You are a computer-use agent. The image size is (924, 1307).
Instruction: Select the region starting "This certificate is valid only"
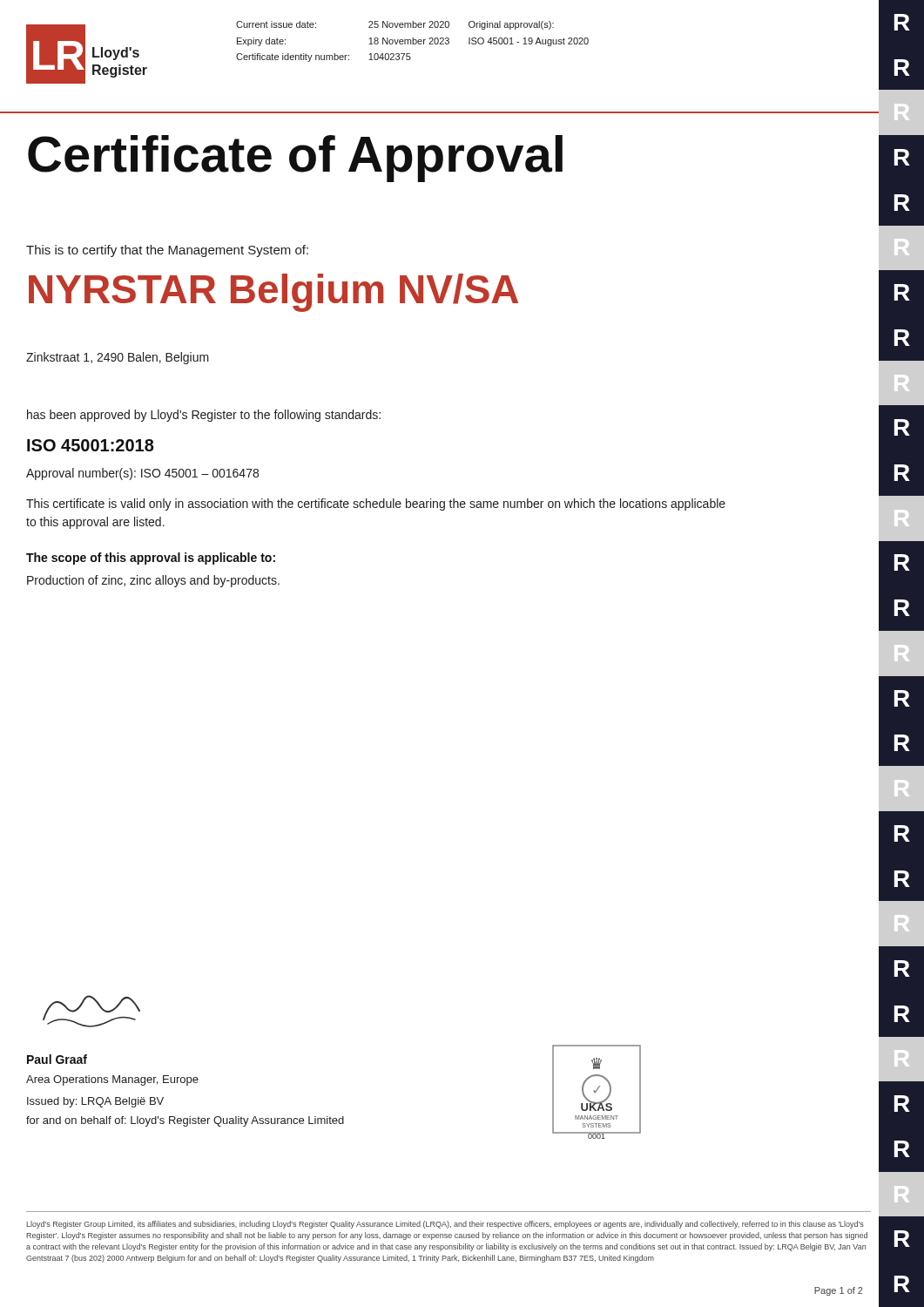[x=376, y=513]
